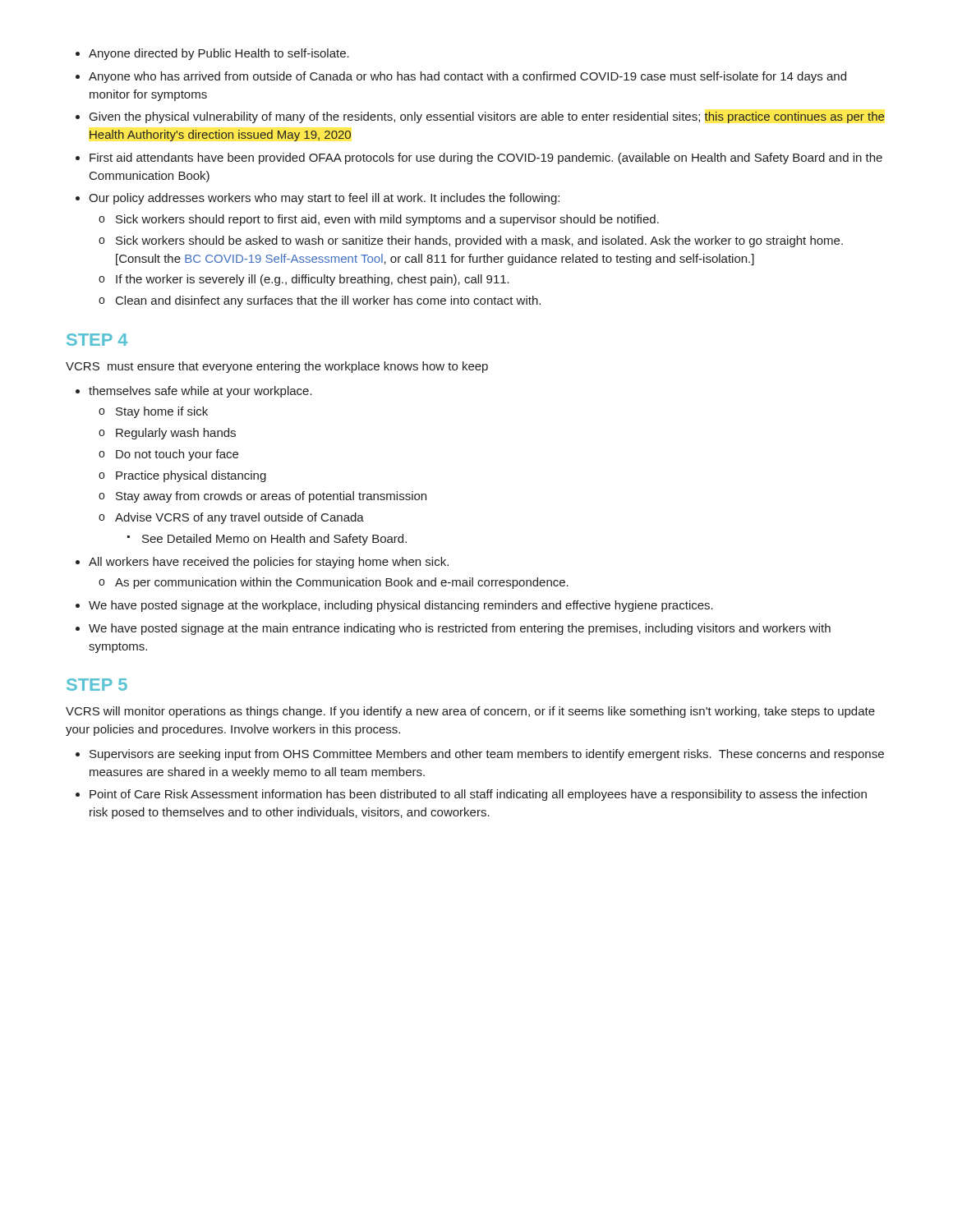Find the block on this page that starts "VCRS must ensure that everyone entering"
953x1232 pixels.
[476, 366]
